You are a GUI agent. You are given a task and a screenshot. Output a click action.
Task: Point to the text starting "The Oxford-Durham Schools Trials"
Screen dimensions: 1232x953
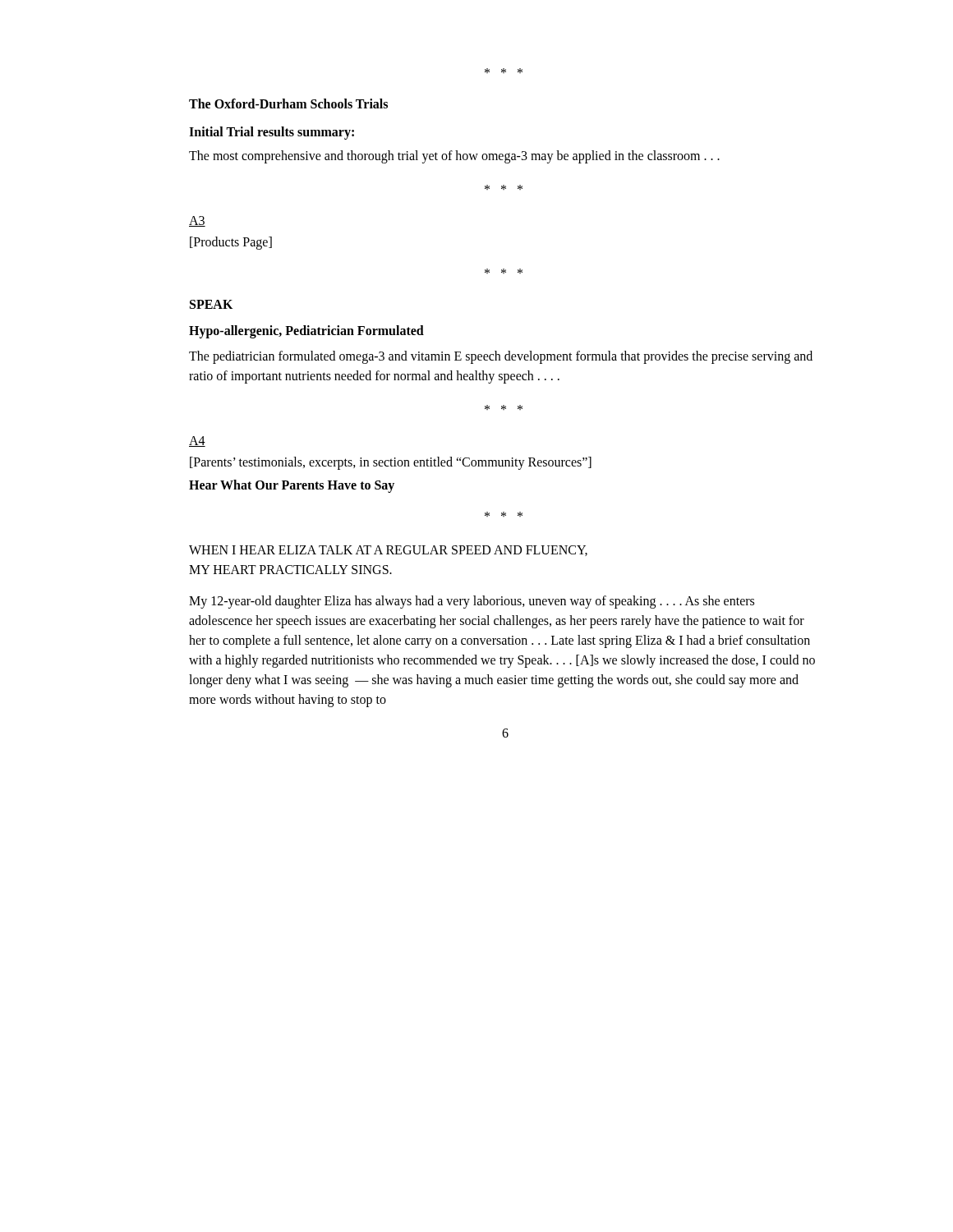pyautogui.click(x=289, y=104)
